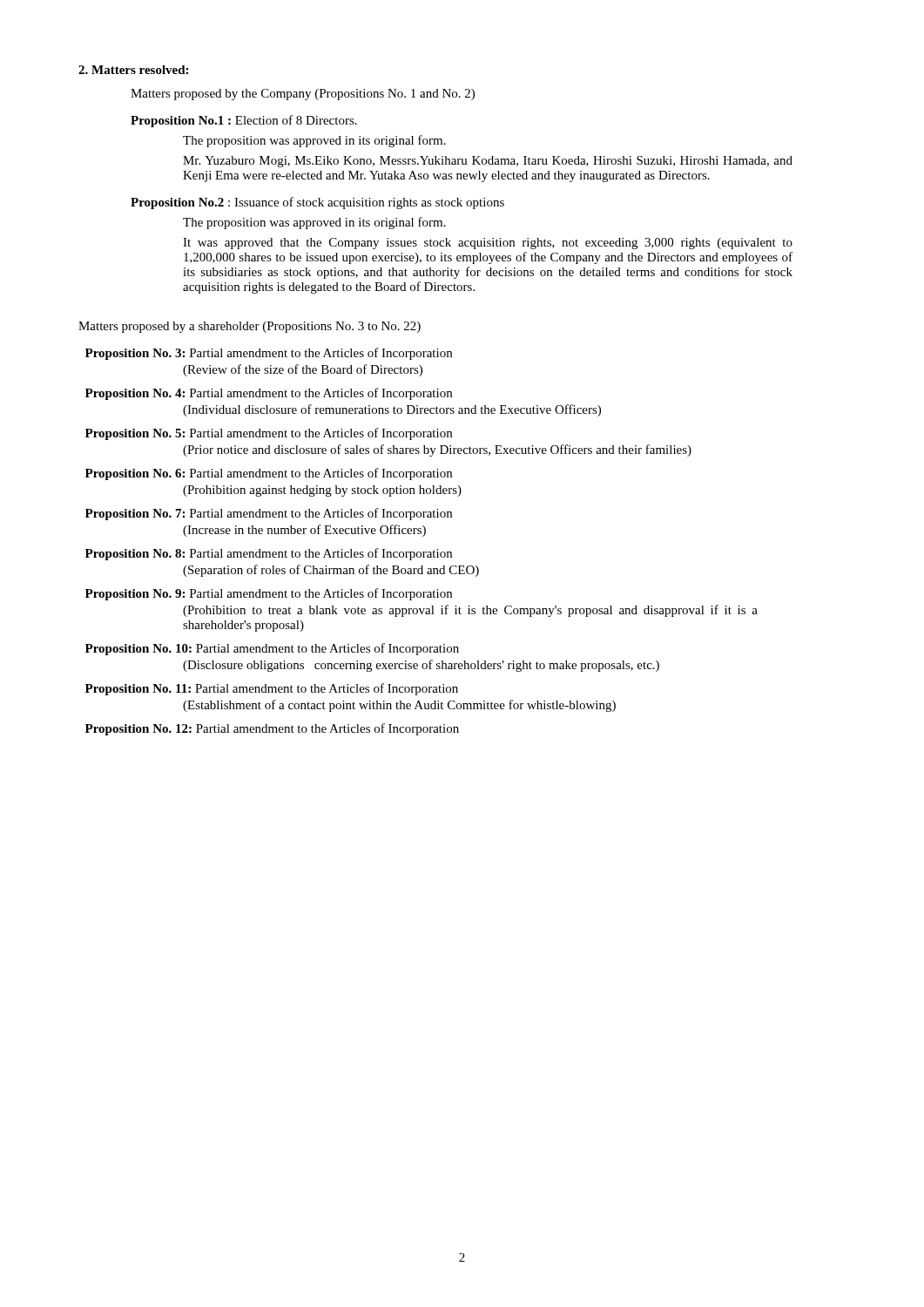Point to the passage starting "Proposition No. 6: Partial amendment to the"
The width and height of the screenshot is (924, 1307).
(x=265, y=473)
